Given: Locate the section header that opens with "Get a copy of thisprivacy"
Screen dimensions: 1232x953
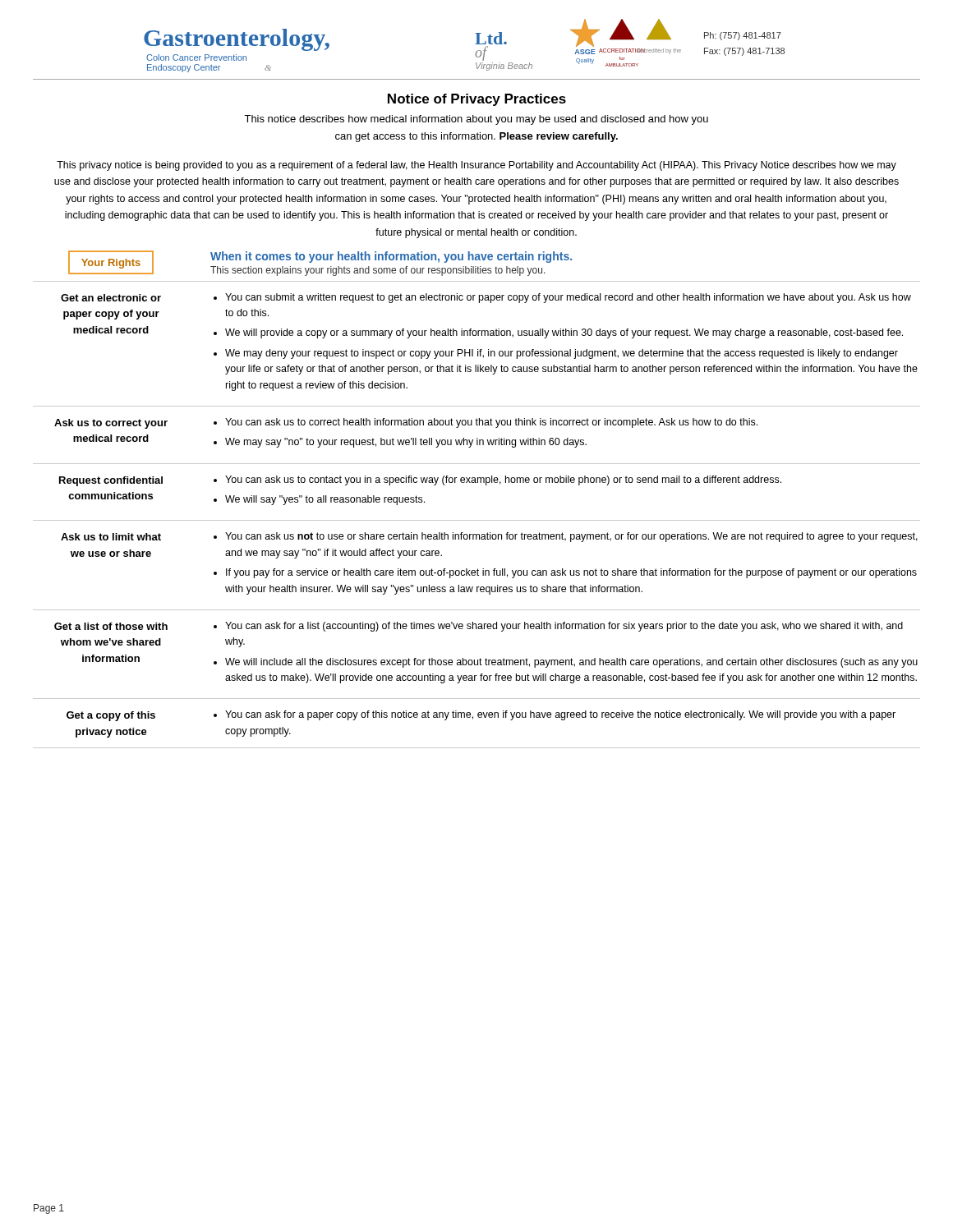Looking at the screenshot, I should 111,724.
